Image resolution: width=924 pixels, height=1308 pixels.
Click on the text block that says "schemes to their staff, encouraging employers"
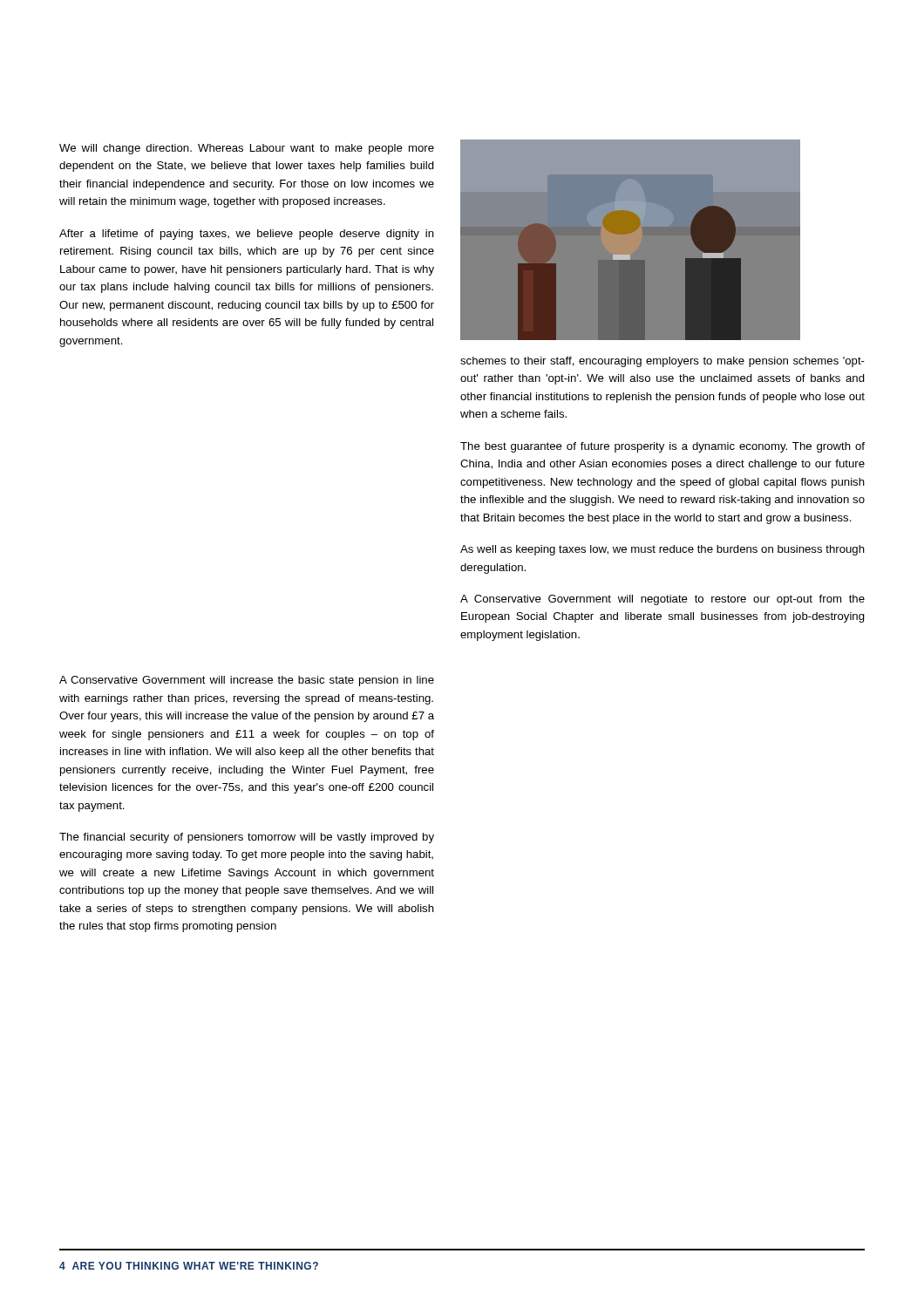click(662, 388)
